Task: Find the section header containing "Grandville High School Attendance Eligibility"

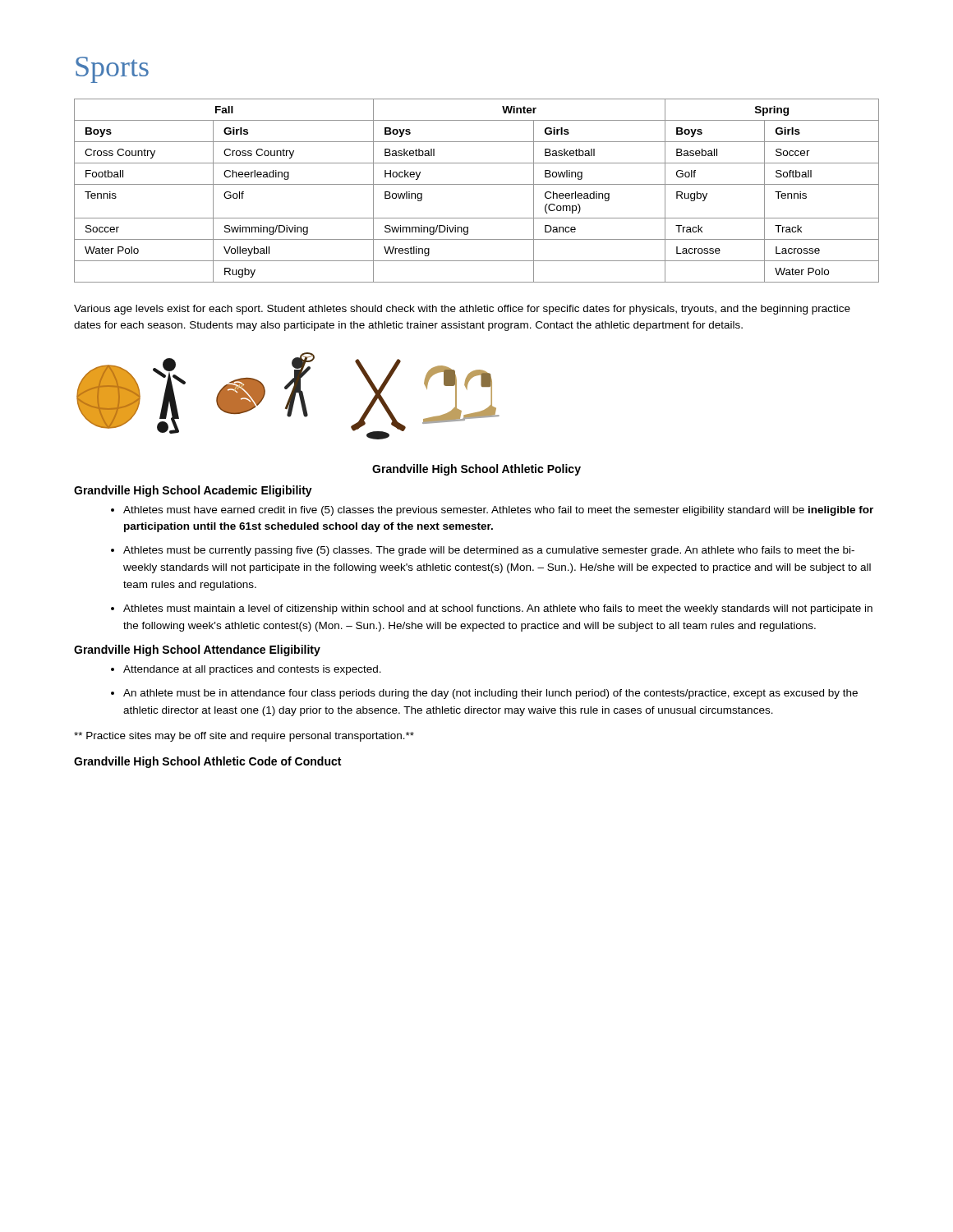Action: coord(197,650)
